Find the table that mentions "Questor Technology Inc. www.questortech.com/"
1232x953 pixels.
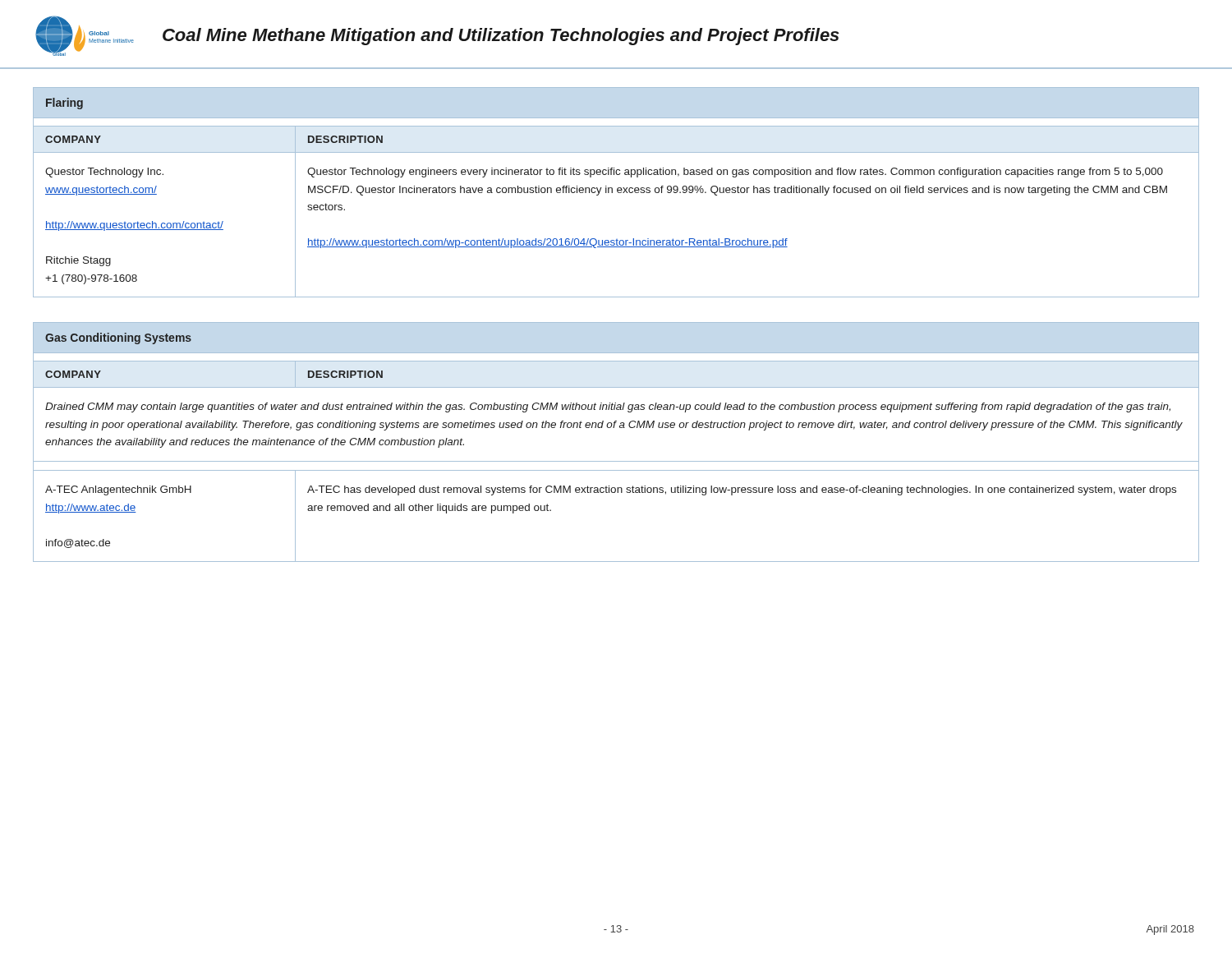pos(616,192)
